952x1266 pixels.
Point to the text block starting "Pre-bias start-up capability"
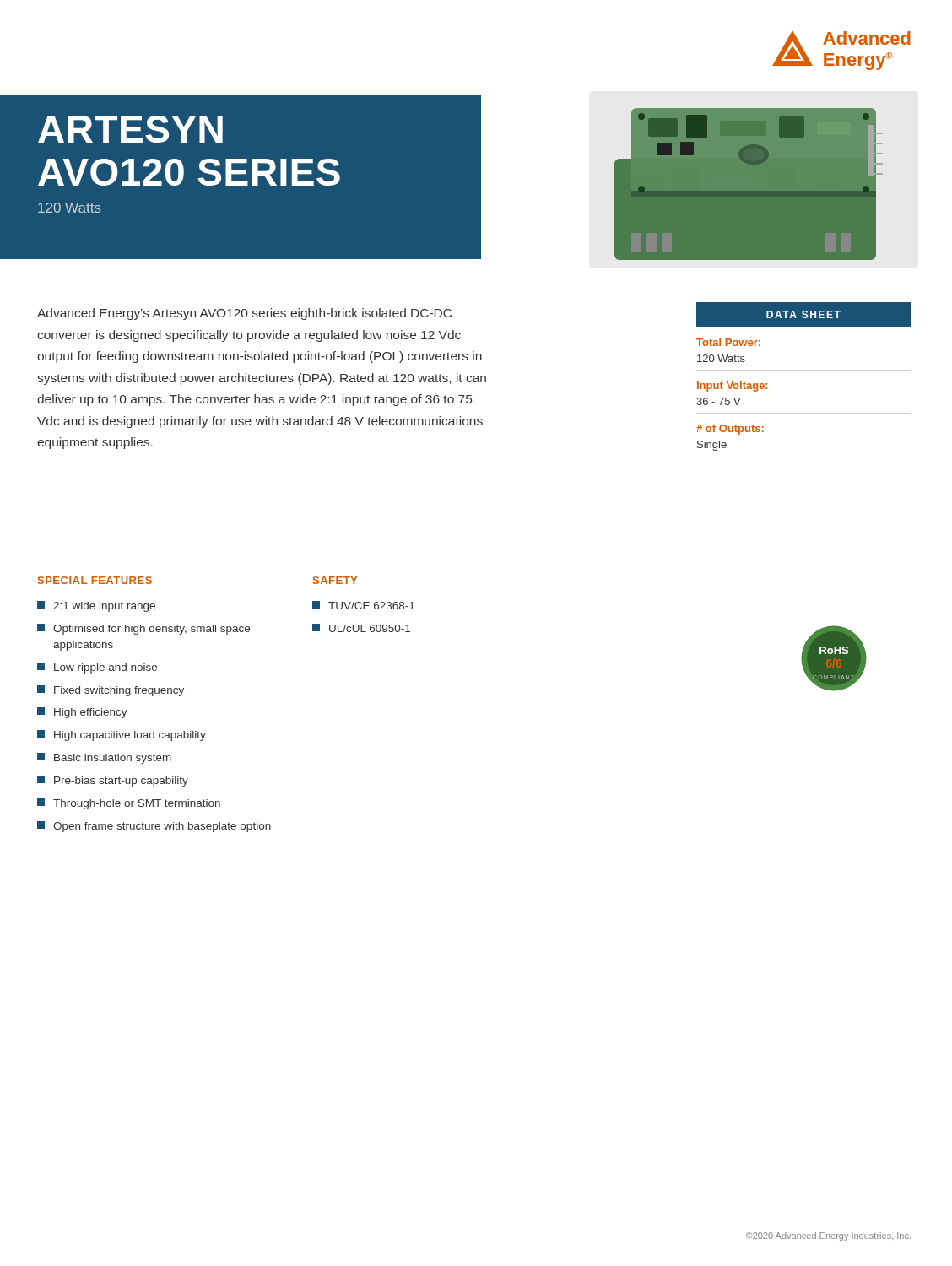113,781
